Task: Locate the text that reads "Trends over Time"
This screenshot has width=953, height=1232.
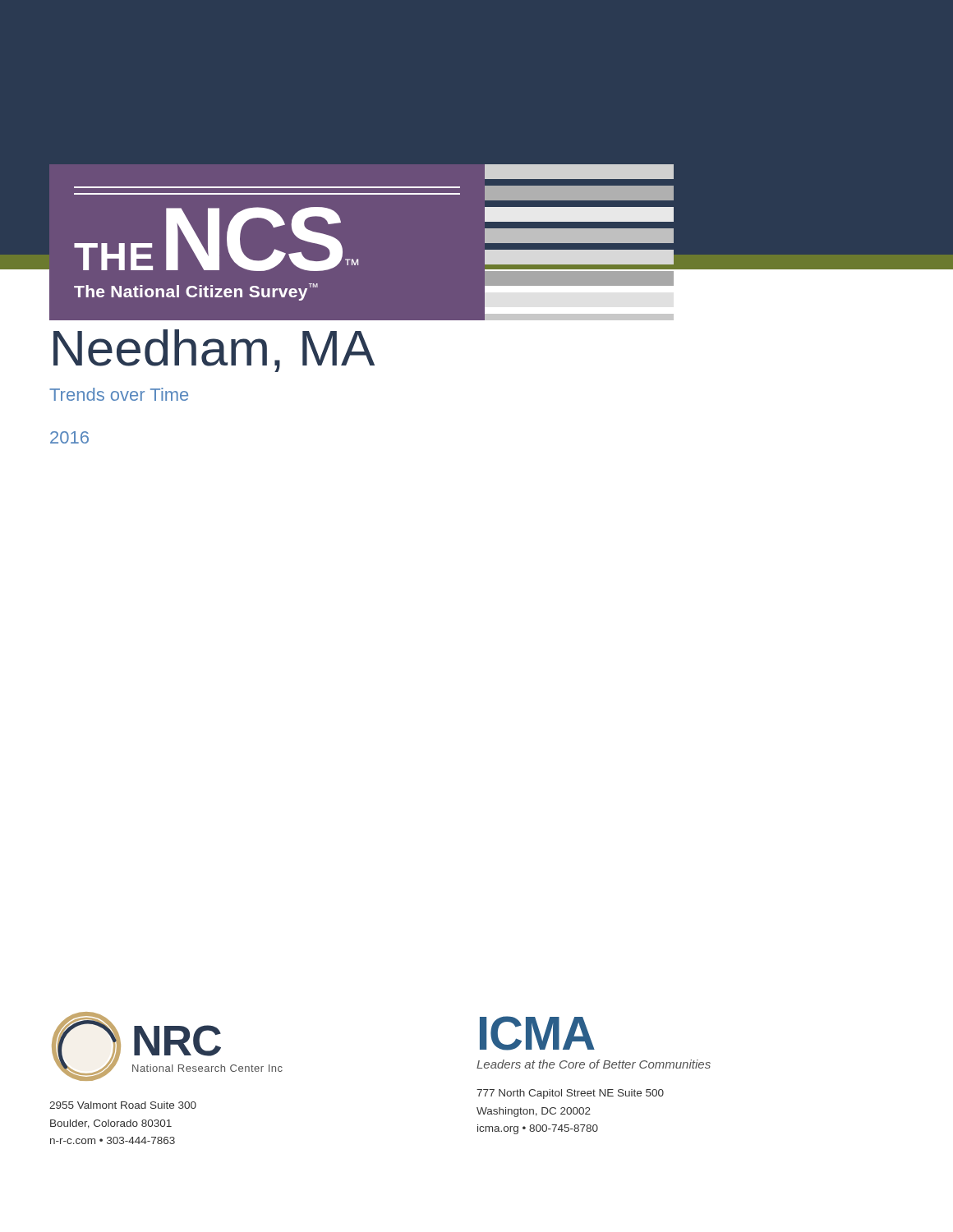Action: pyautogui.click(x=119, y=395)
